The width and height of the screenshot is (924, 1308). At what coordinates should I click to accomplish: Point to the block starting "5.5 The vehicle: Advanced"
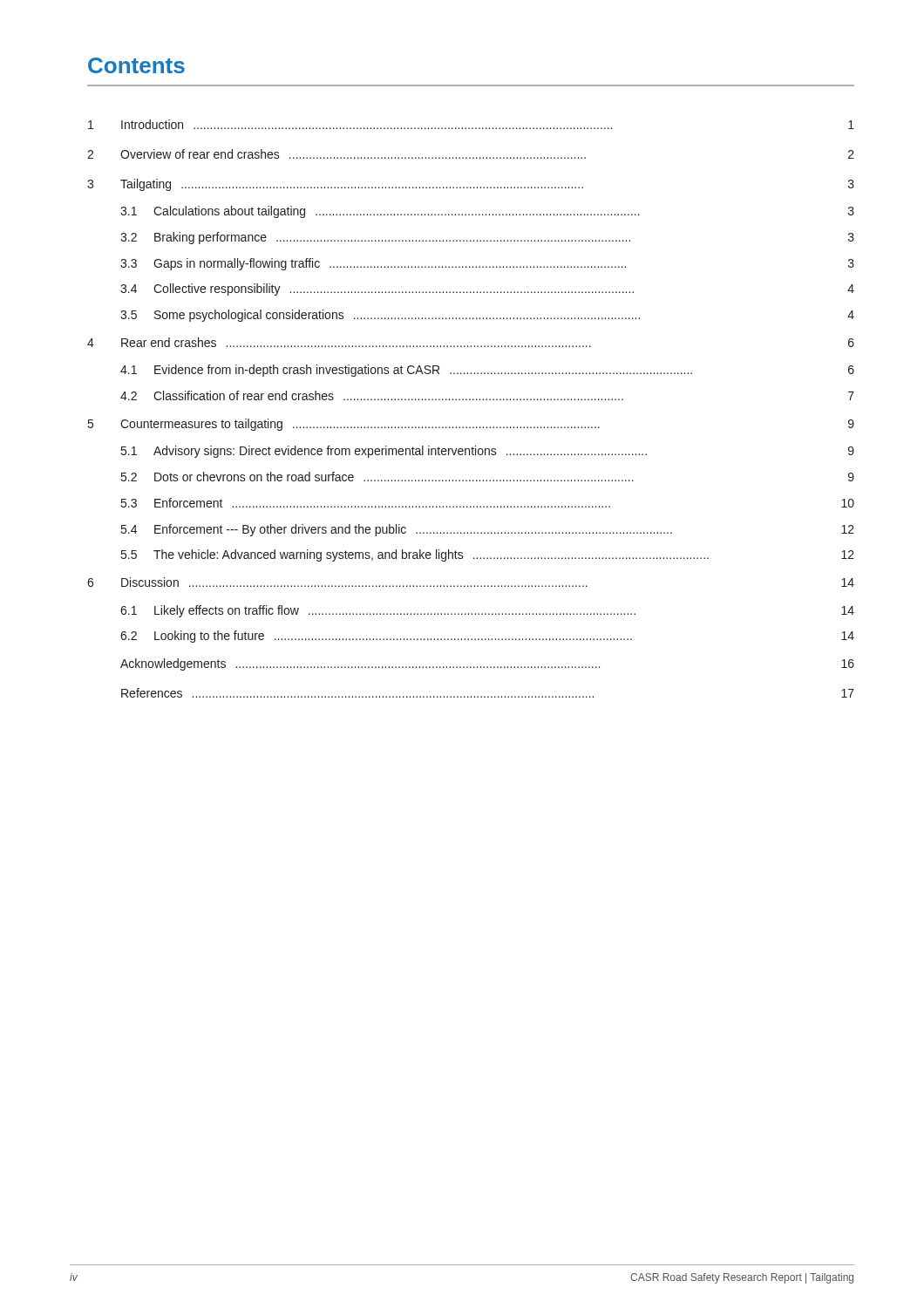pos(471,556)
